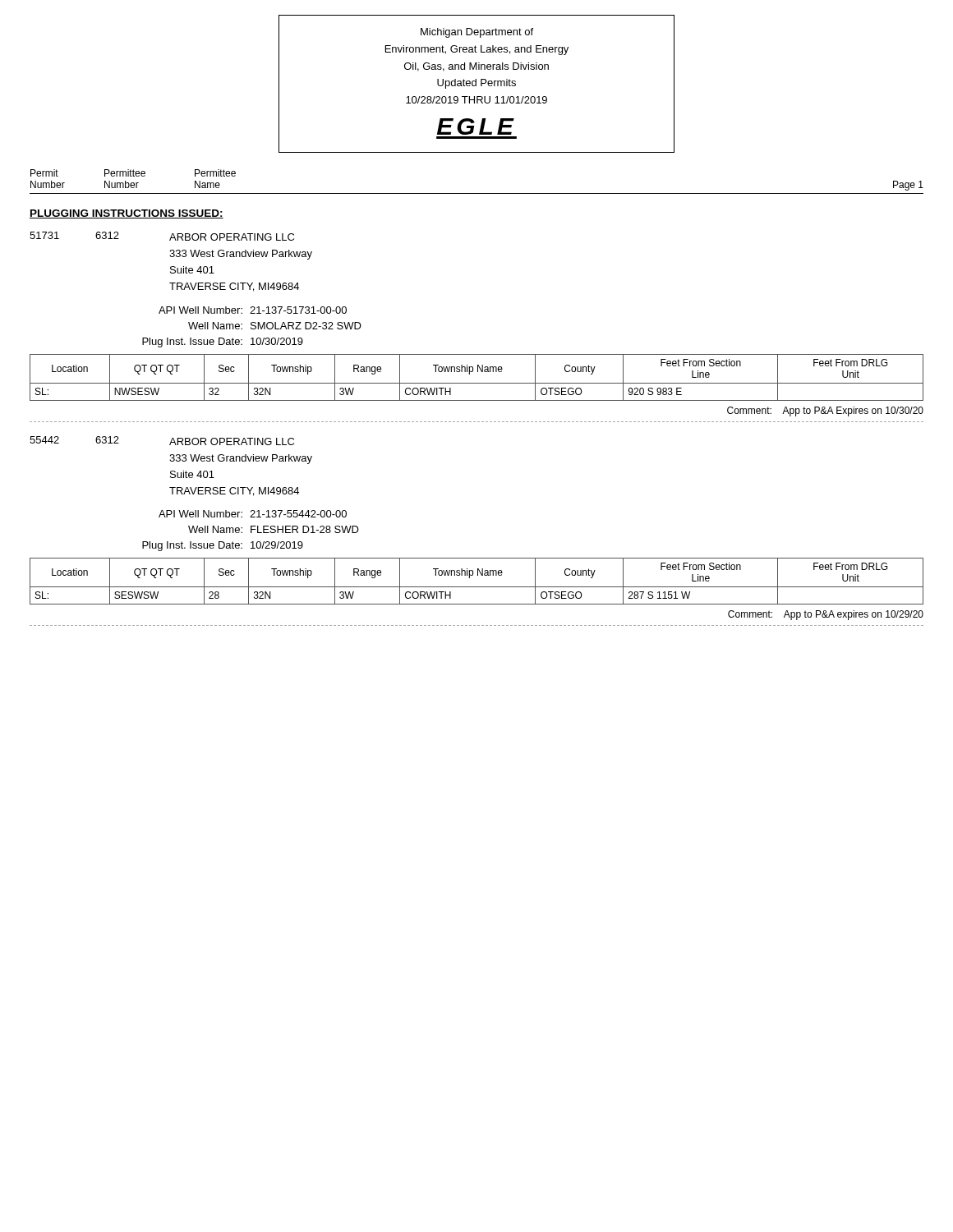Select the text starting "Well Name: FLESHER D1-28 SWD"
The image size is (953, 1232).
click(x=194, y=529)
